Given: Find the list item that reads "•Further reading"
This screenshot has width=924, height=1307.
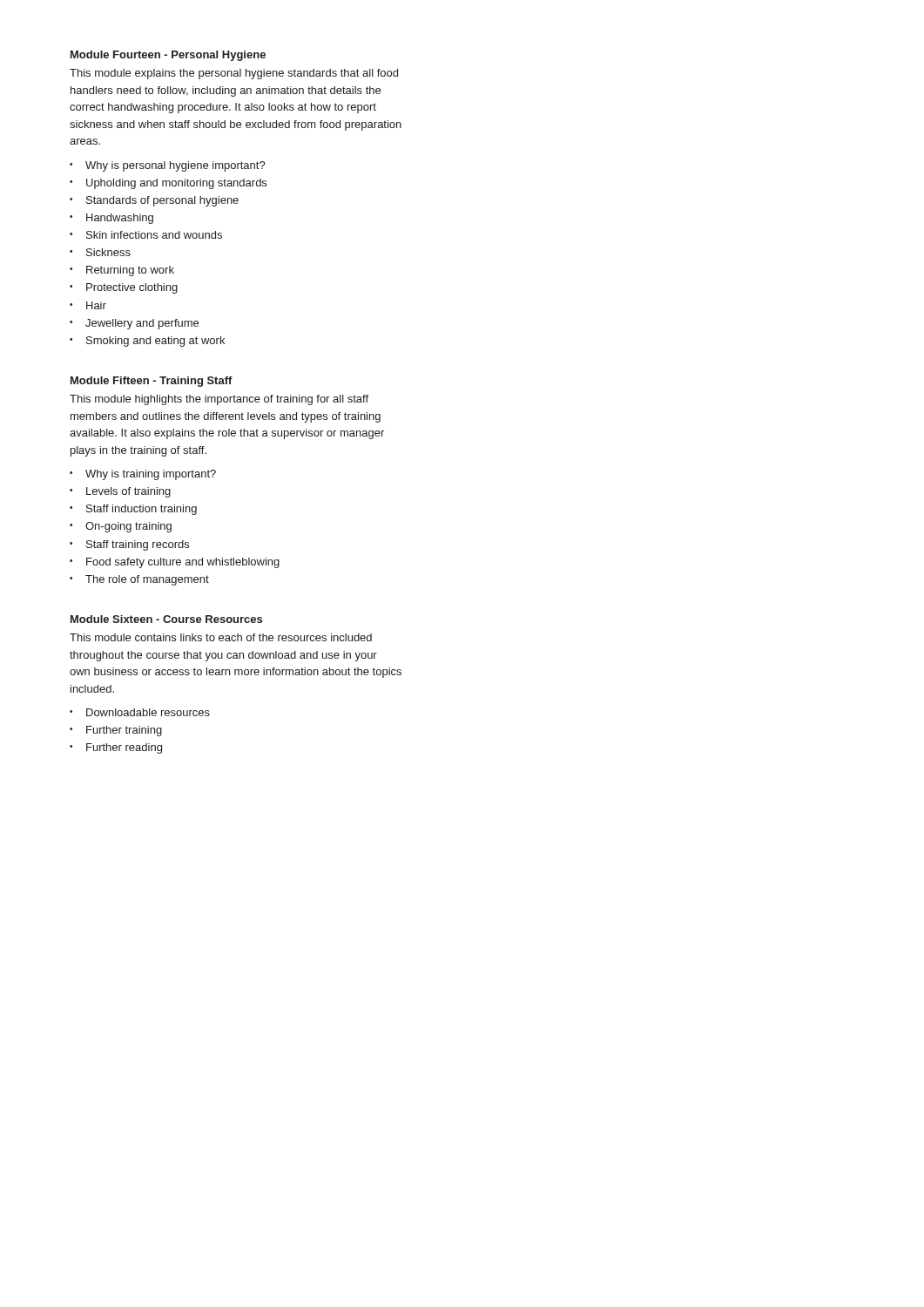Looking at the screenshot, I should pos(116,748).
